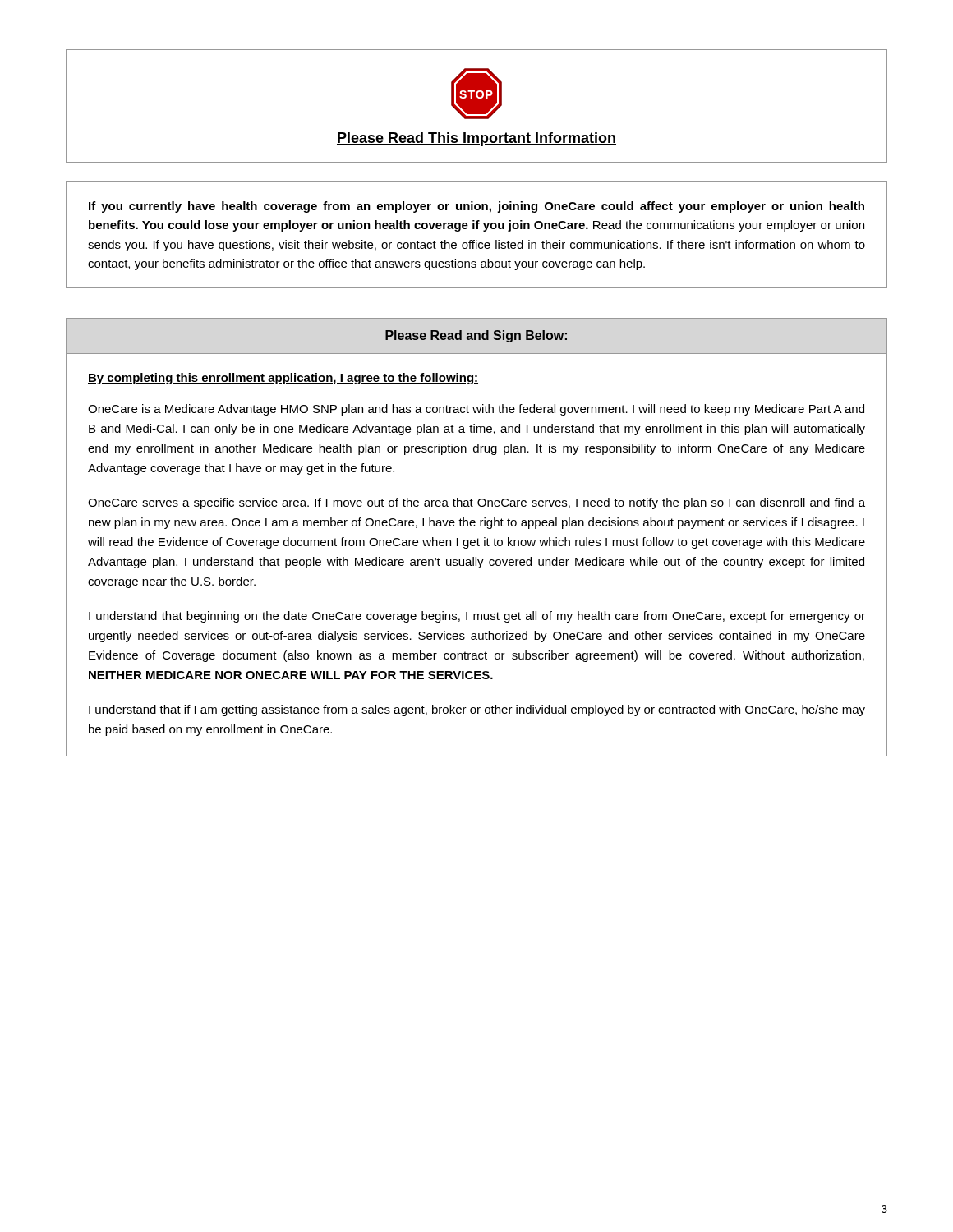Where is the title that starts "Please Read This"?
Image resolution: width=953 pixels, height=1232 pixels.
[476, 138]
